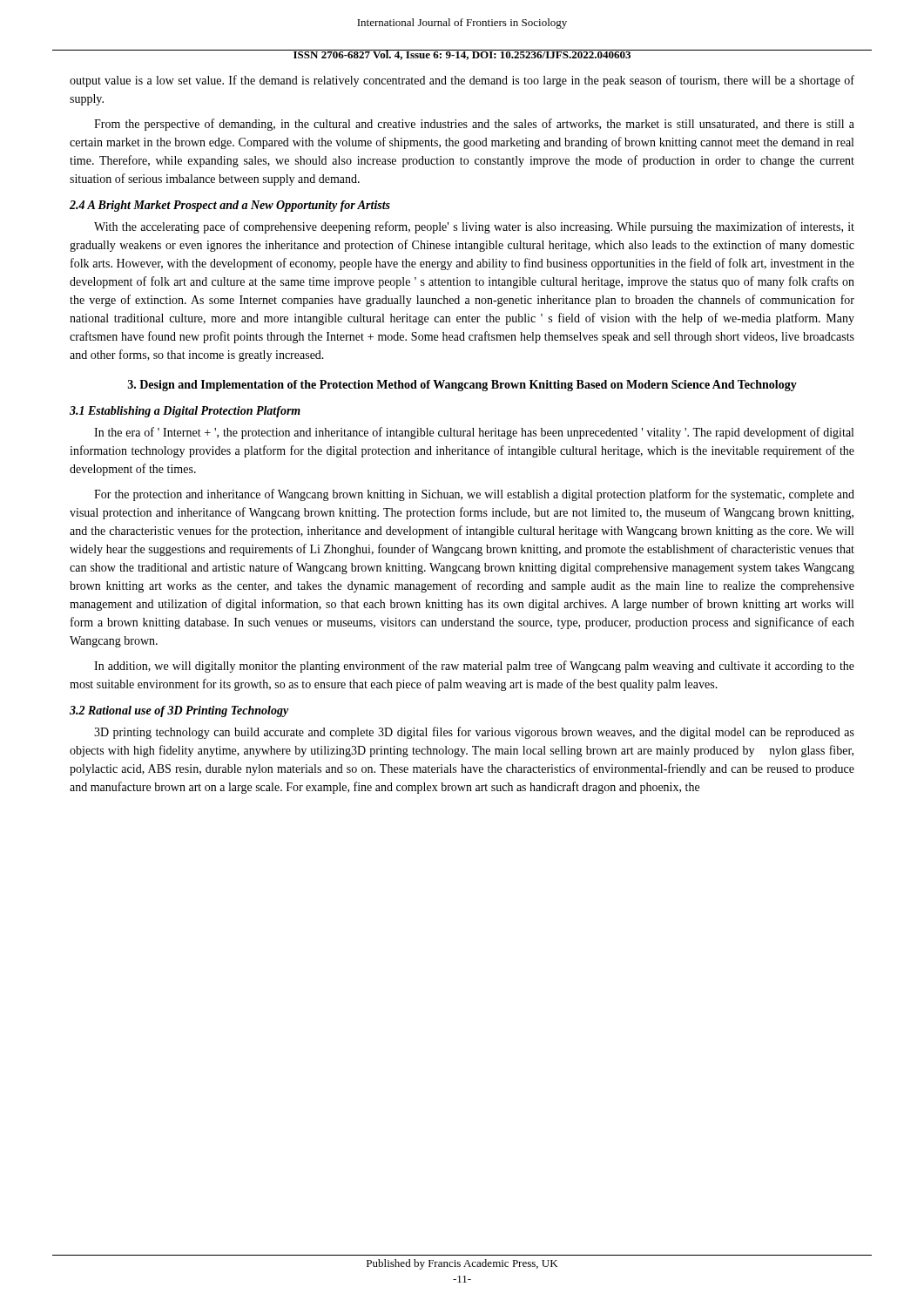Find the text block containing "3D printing technology can build accurate"

[462, 759]
